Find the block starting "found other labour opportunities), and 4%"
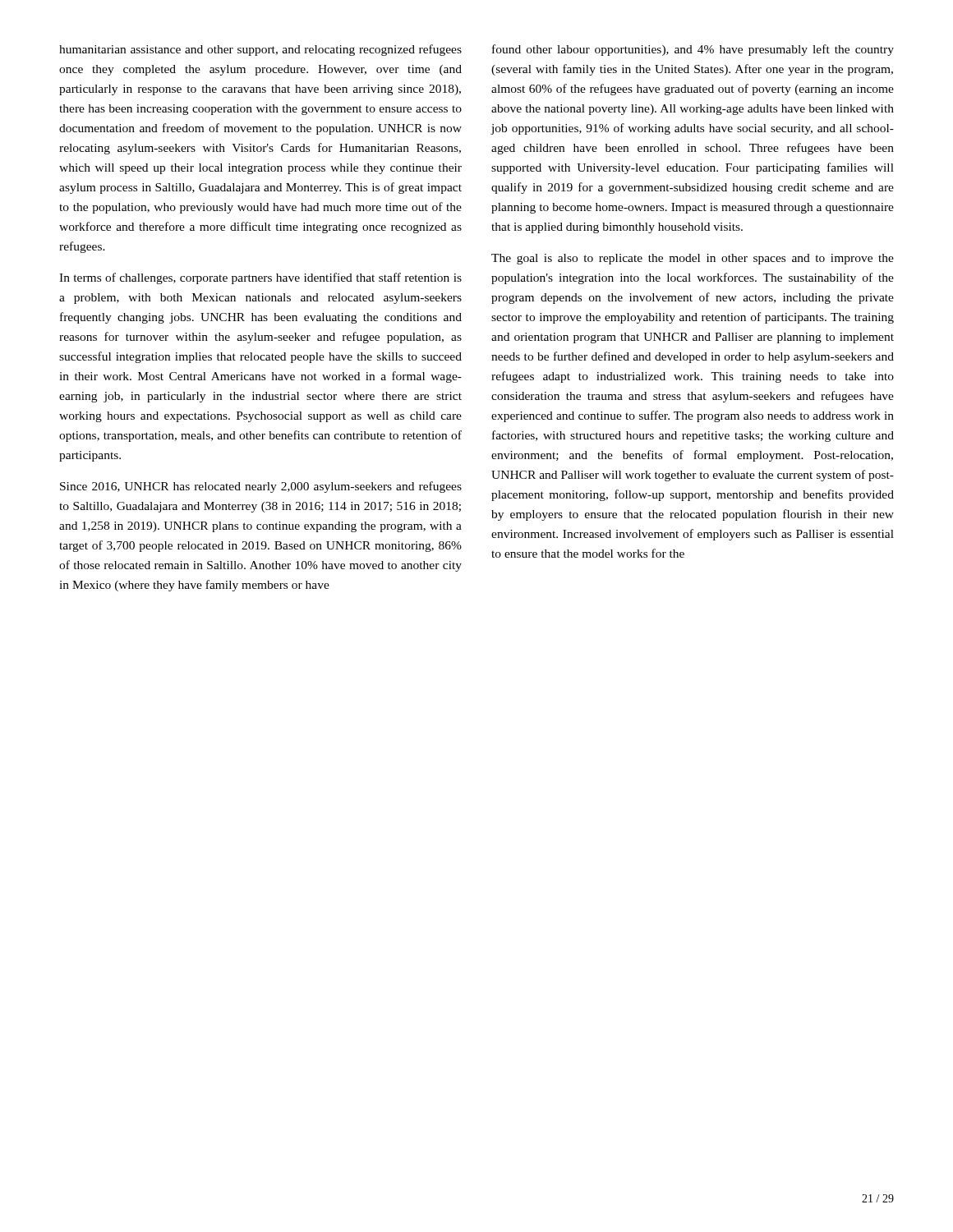The width and height of the screenshot is (953, 1232). [693, 138]
